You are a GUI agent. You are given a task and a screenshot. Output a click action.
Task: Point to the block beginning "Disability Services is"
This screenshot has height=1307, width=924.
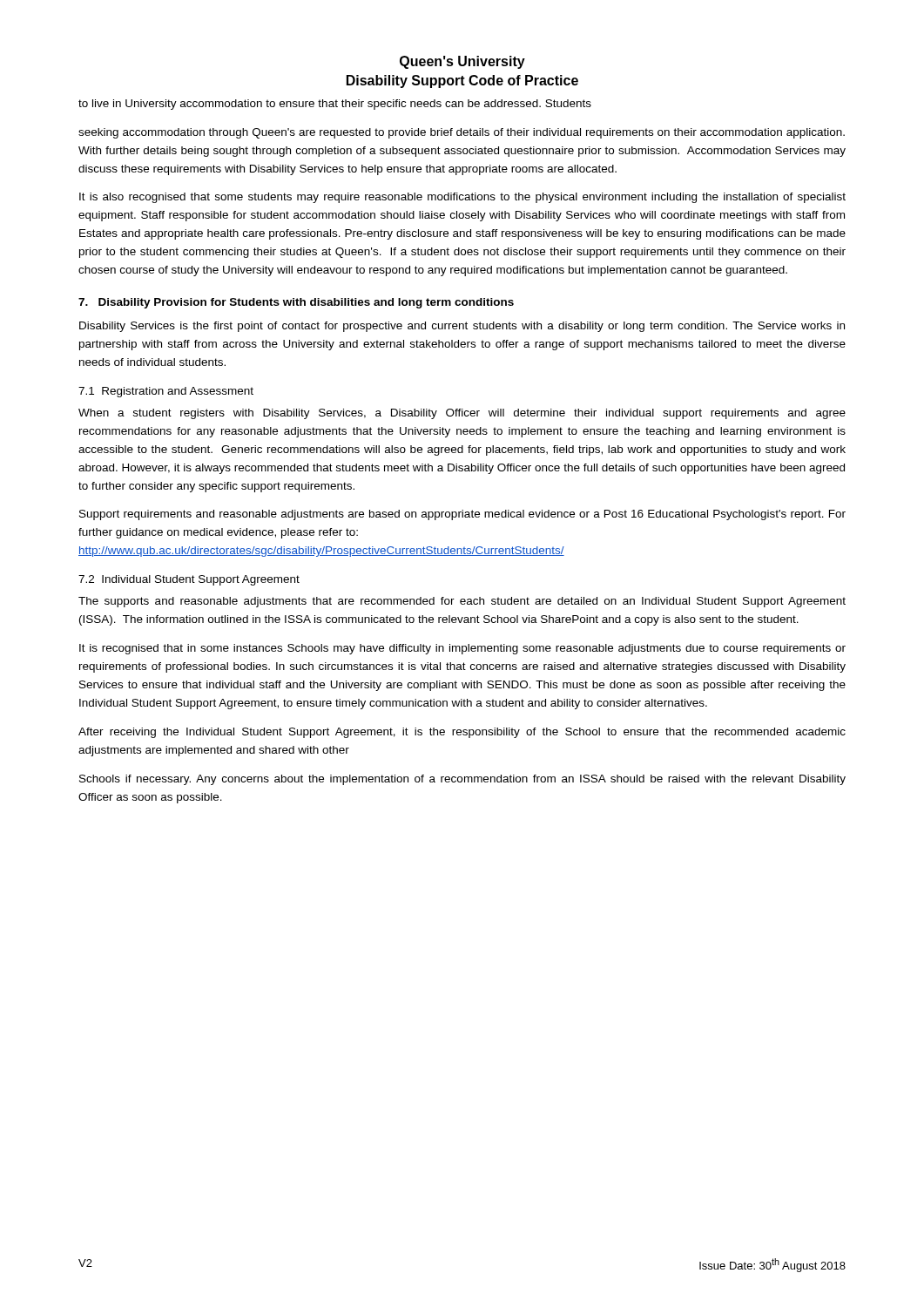click(462, 344)
